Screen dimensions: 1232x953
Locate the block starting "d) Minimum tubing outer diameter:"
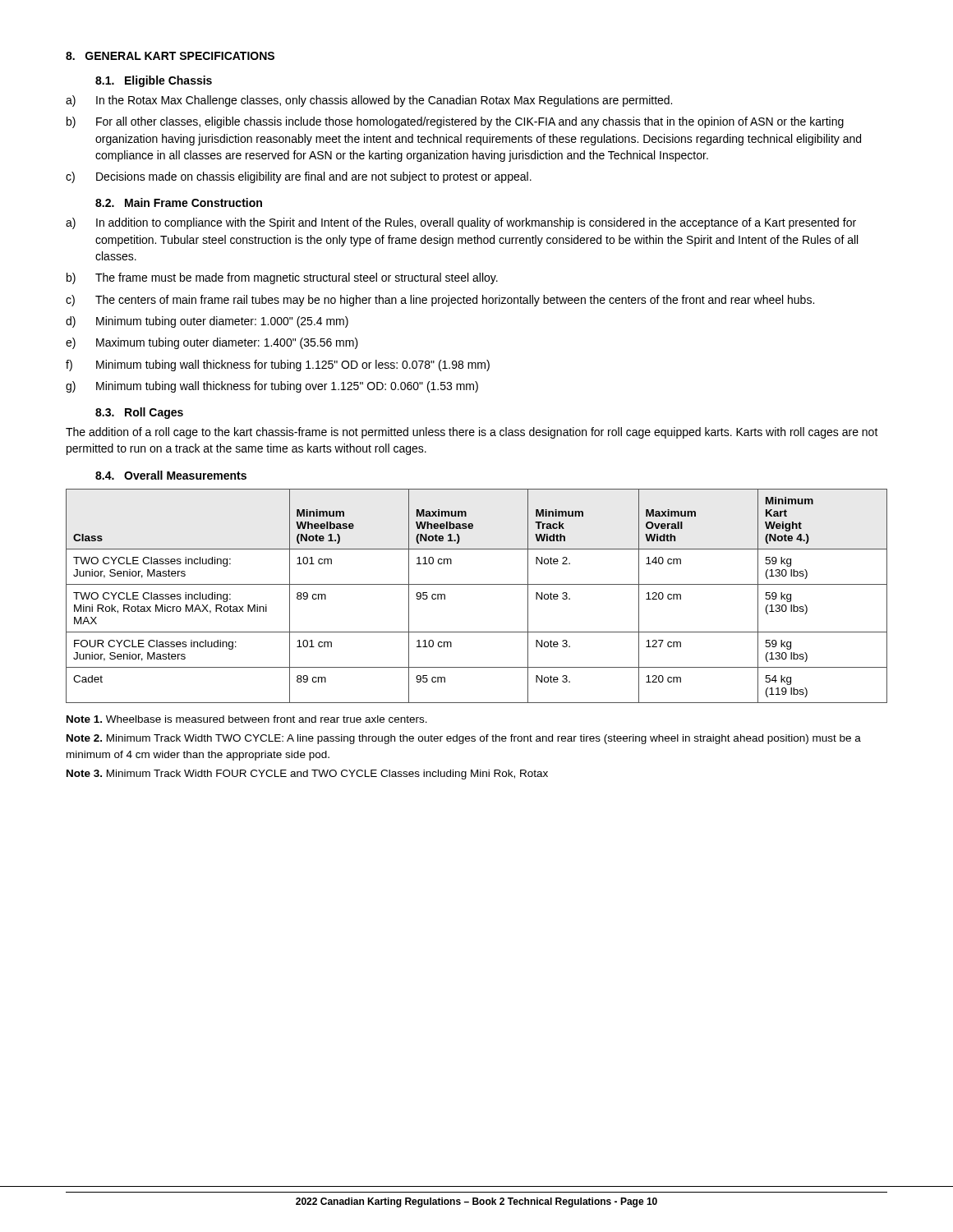207,322
